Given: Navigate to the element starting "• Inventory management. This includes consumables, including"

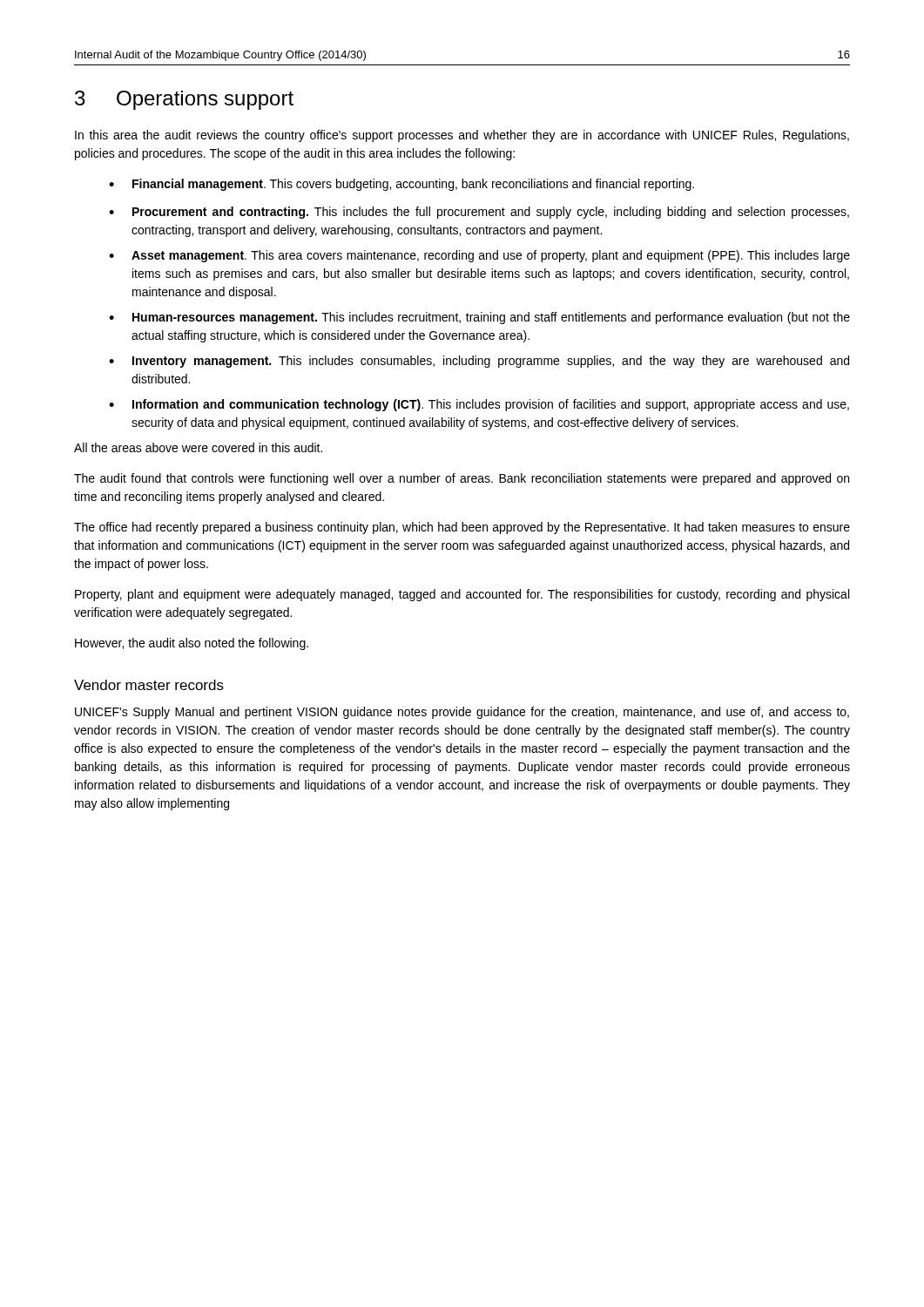Looking at the screenshot, I should pos(479,371).
